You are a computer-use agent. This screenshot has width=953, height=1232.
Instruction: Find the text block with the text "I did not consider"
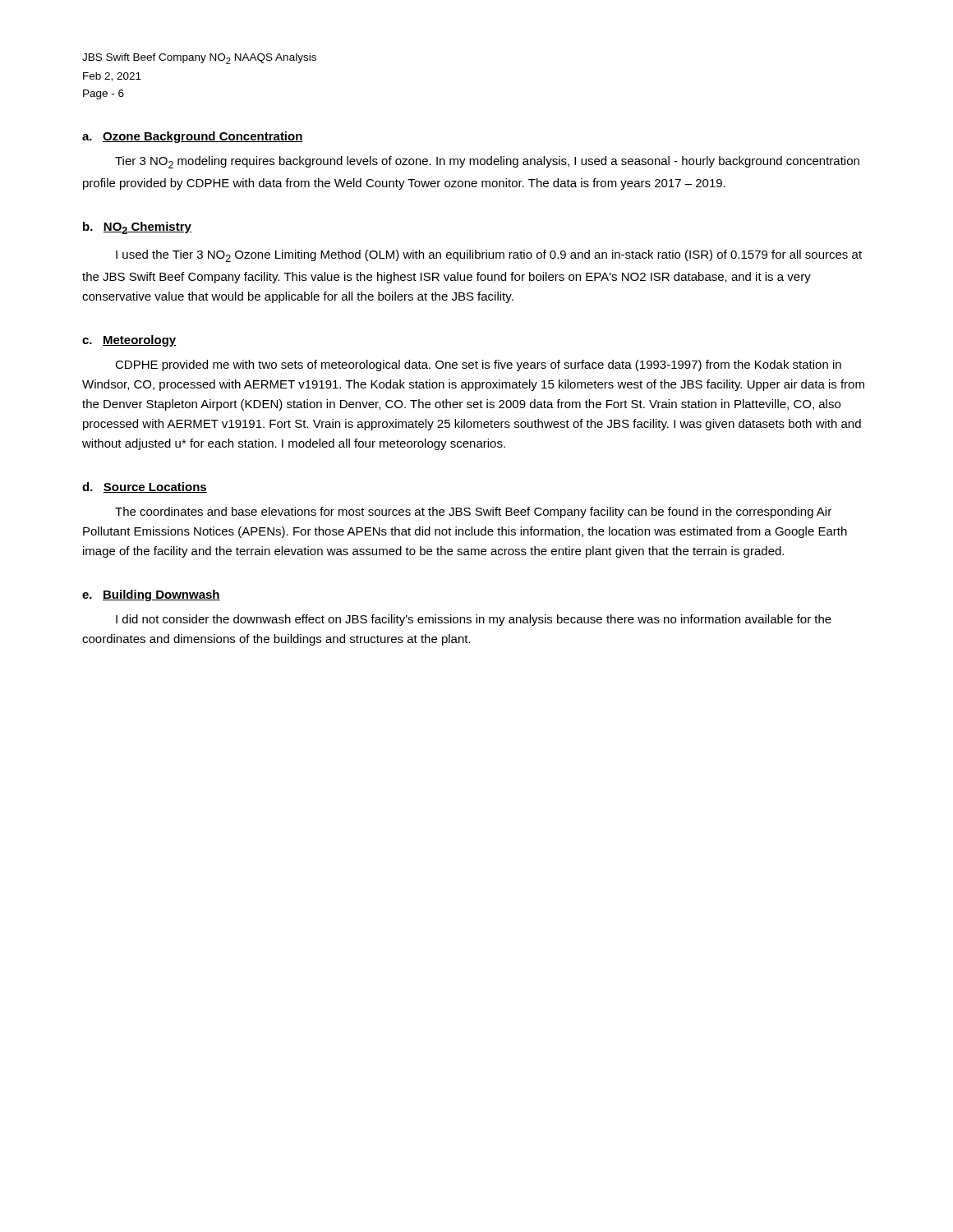457,629
